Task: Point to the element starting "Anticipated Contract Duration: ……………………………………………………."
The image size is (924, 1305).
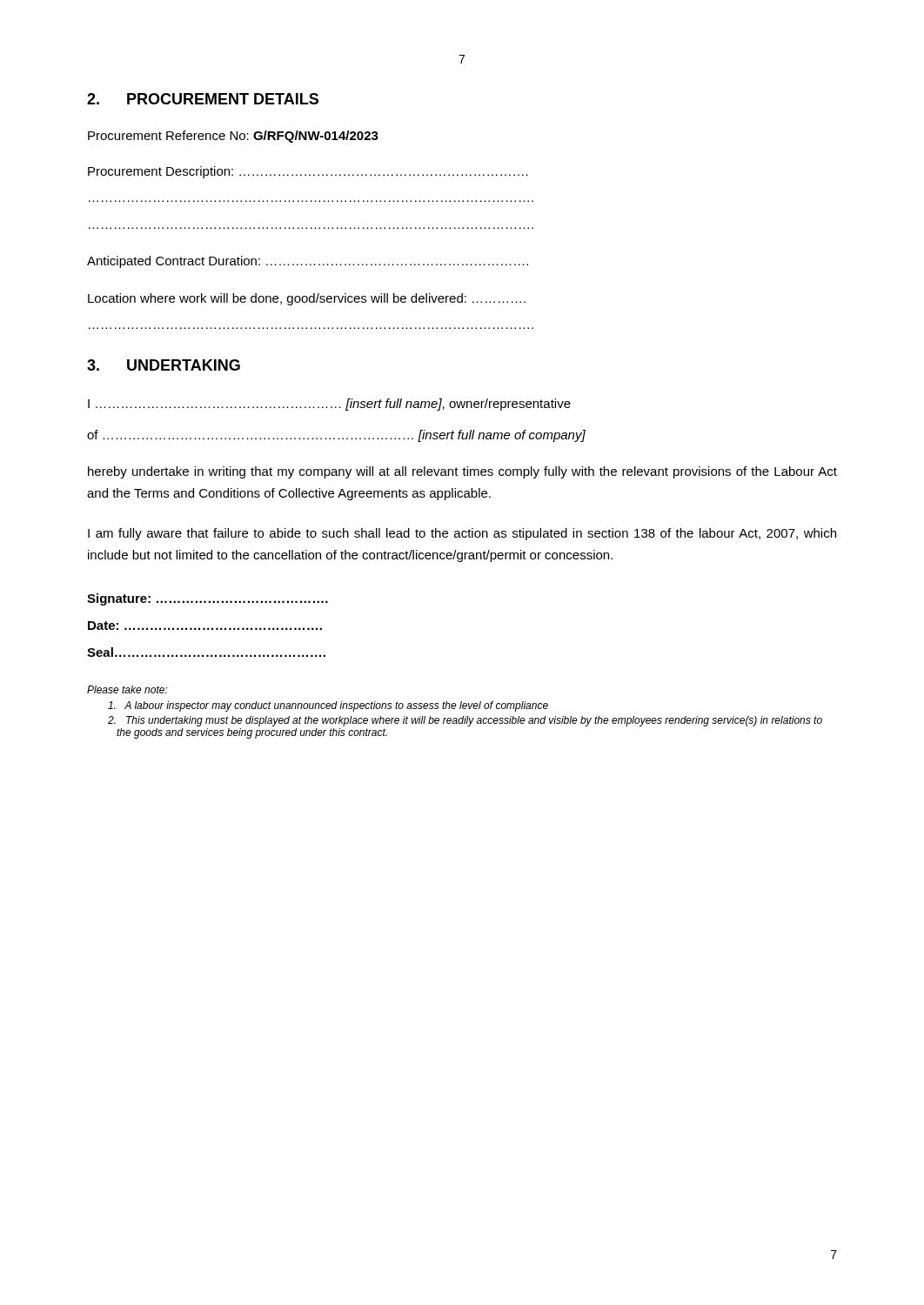Action: [308, 261]
